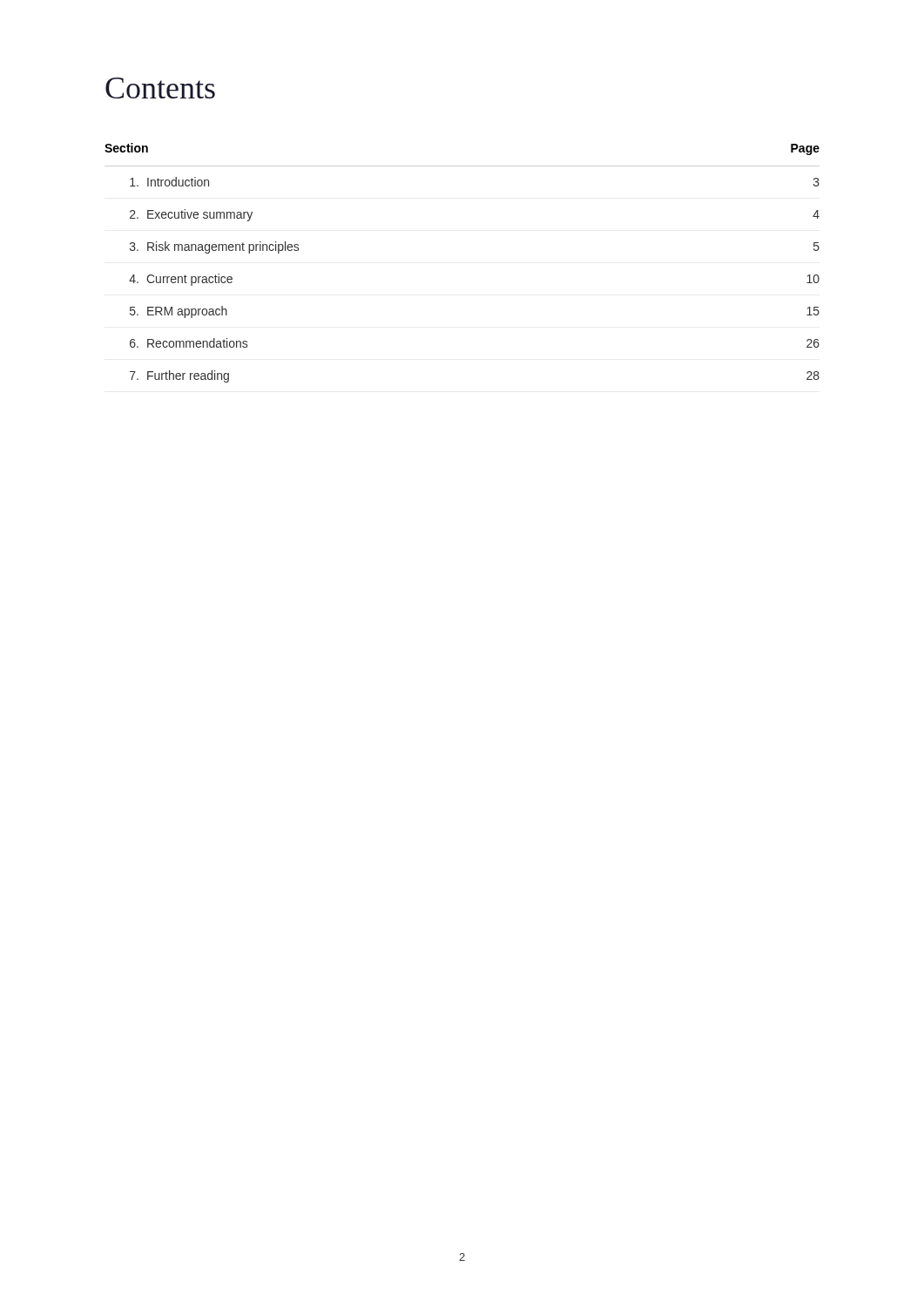Click the table
The width and height of the screenshot is (924, 1307).
(462, 267)
